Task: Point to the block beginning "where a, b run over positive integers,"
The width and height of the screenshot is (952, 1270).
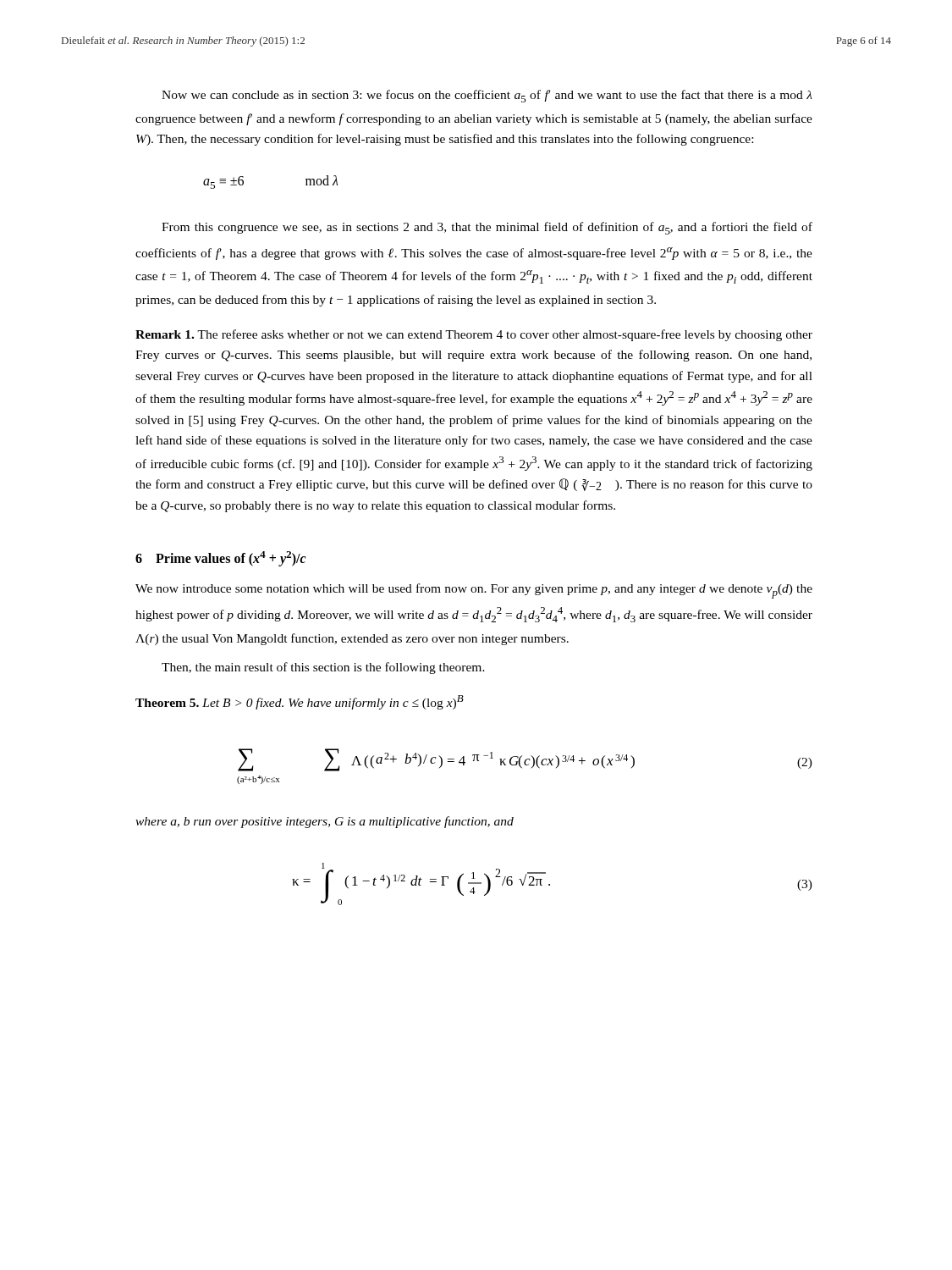Action: click(474, 821)
